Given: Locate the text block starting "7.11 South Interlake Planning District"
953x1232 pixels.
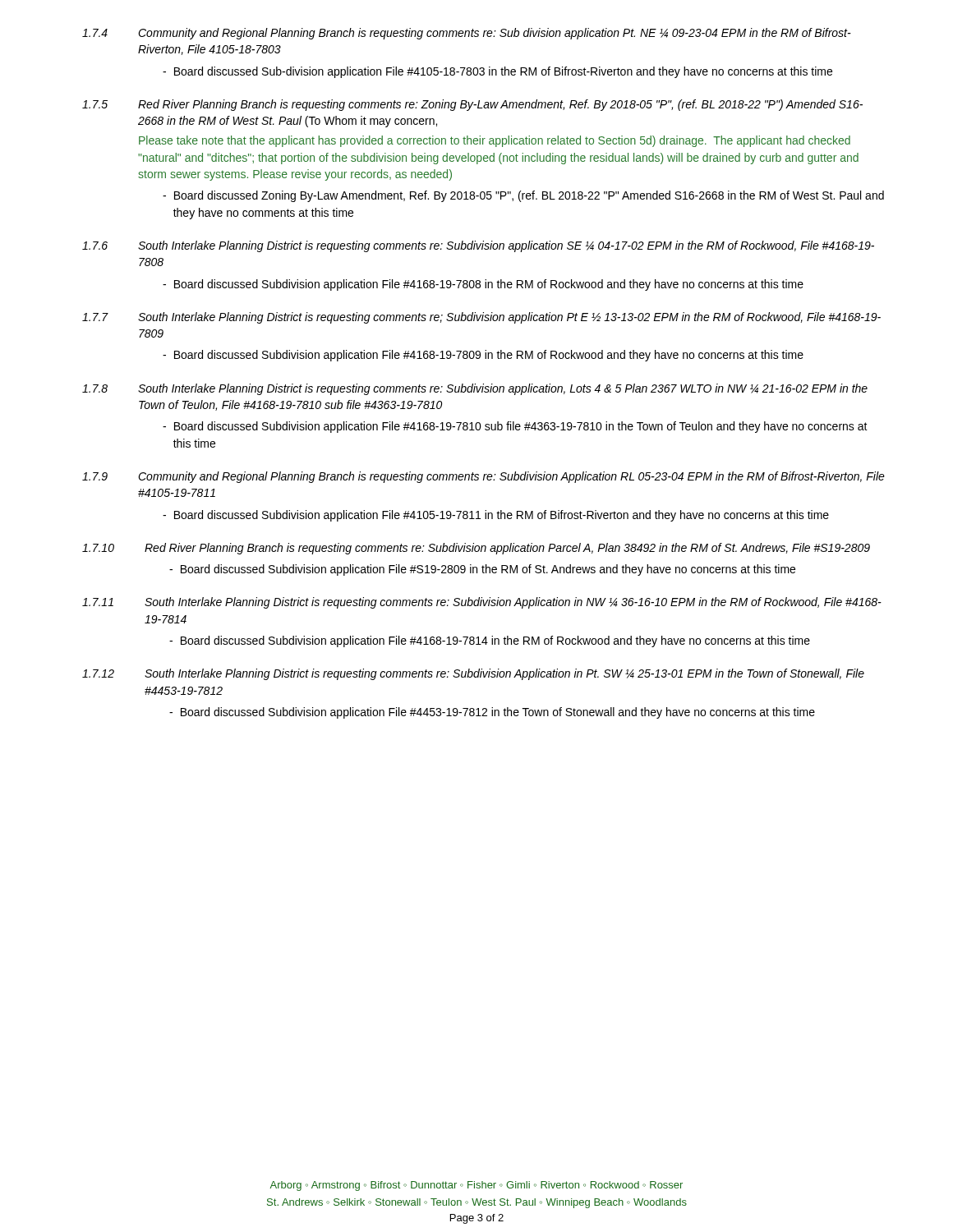Looking at the screenshot, I should (x=482, y=603).
